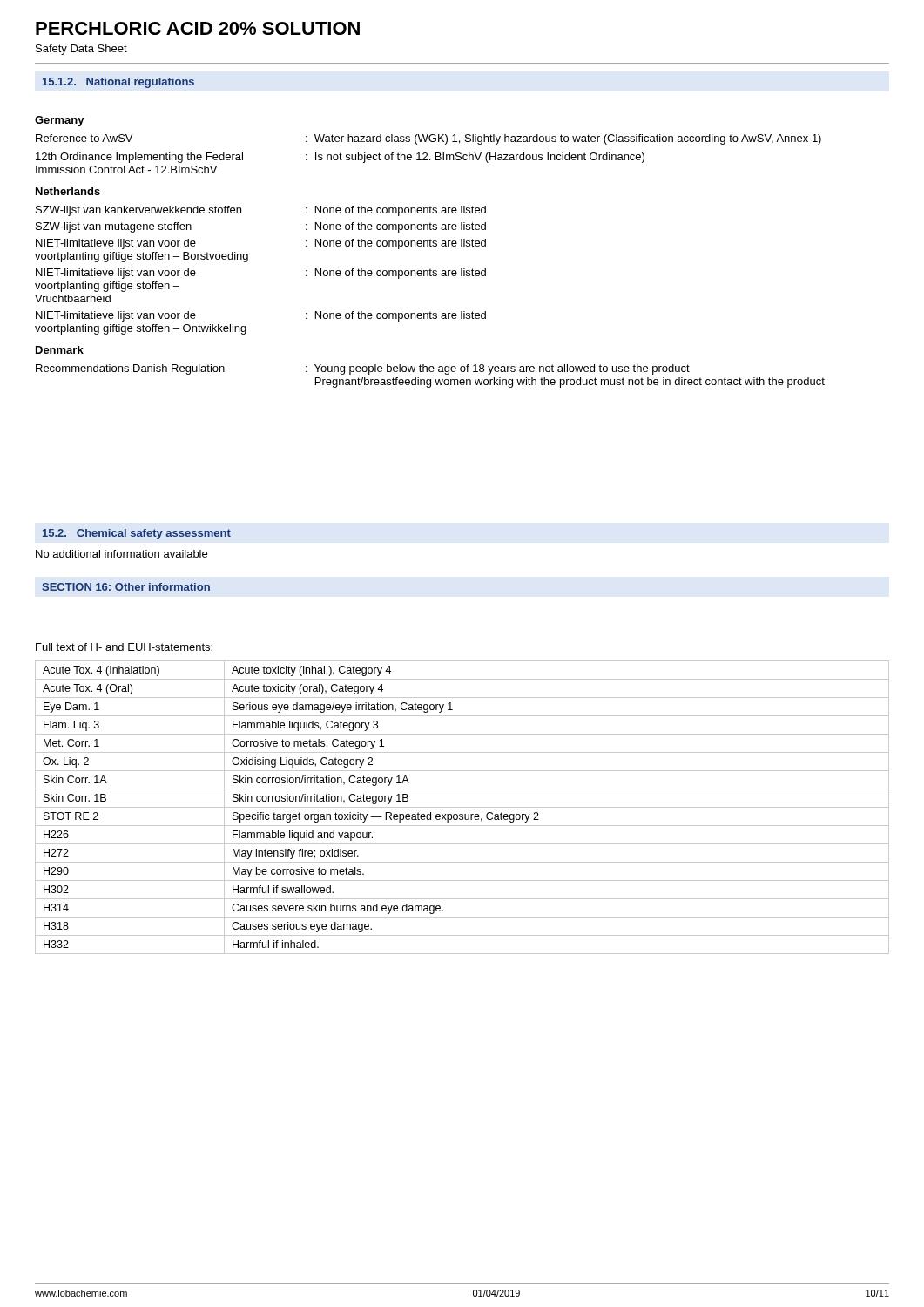Image resolution: width=924 pixels, height=1307 pixels.
Task: Click on the text block starting "Full text of H- and EUH-statements:"
Action: pos(124,647)
